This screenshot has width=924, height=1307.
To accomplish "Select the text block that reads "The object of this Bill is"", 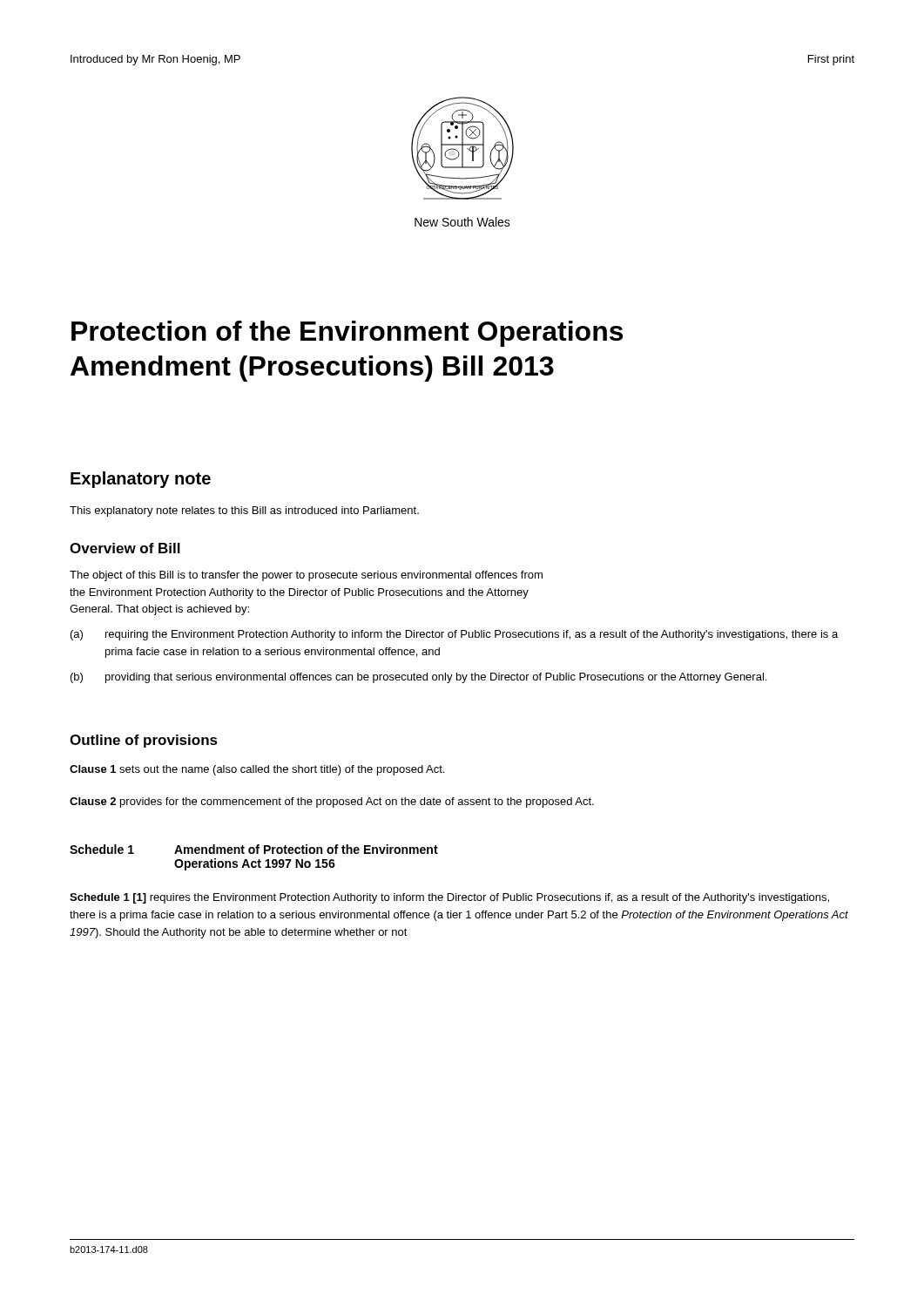I will (306, 592).
